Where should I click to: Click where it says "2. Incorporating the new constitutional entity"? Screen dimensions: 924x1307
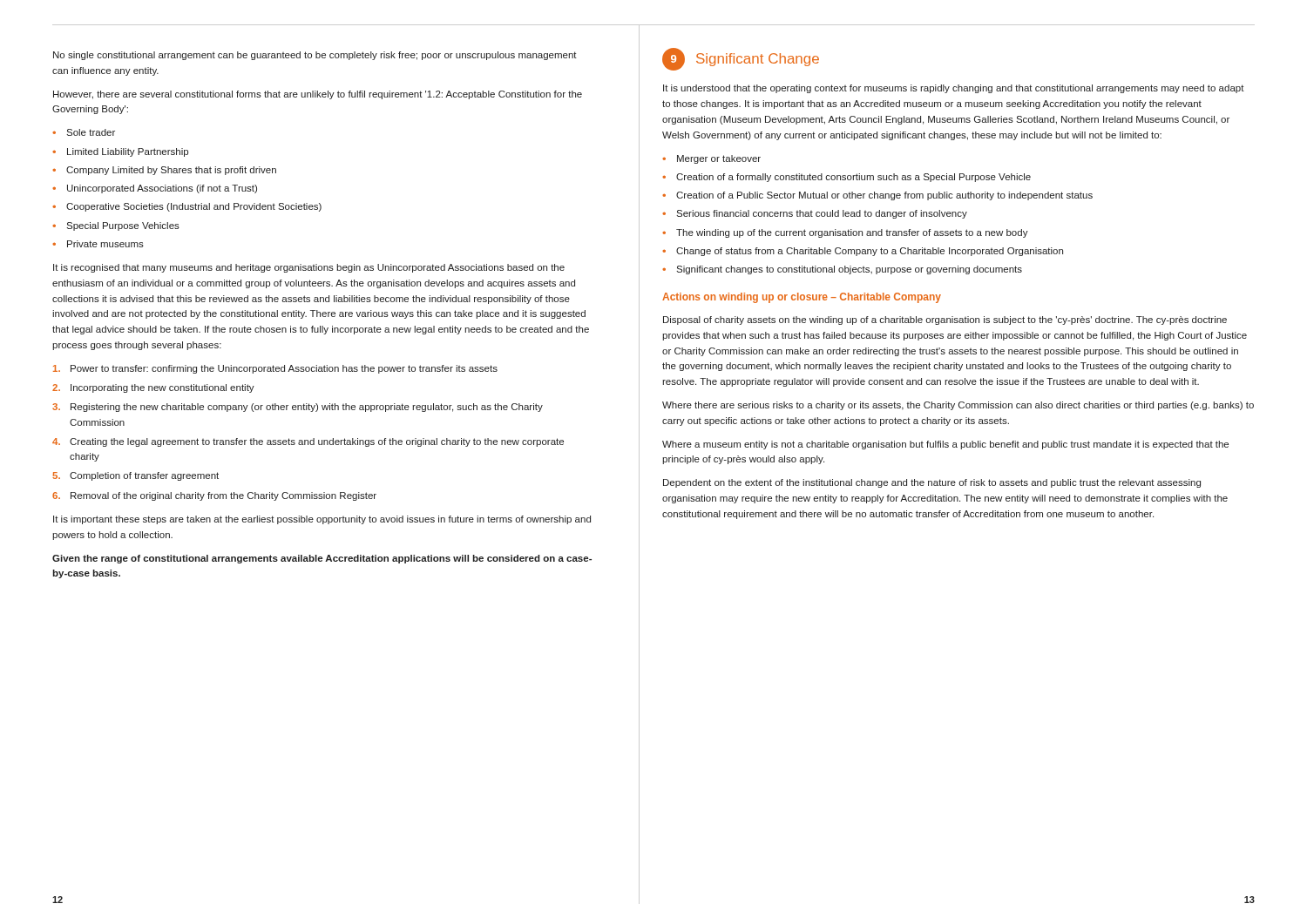[153, 388]
